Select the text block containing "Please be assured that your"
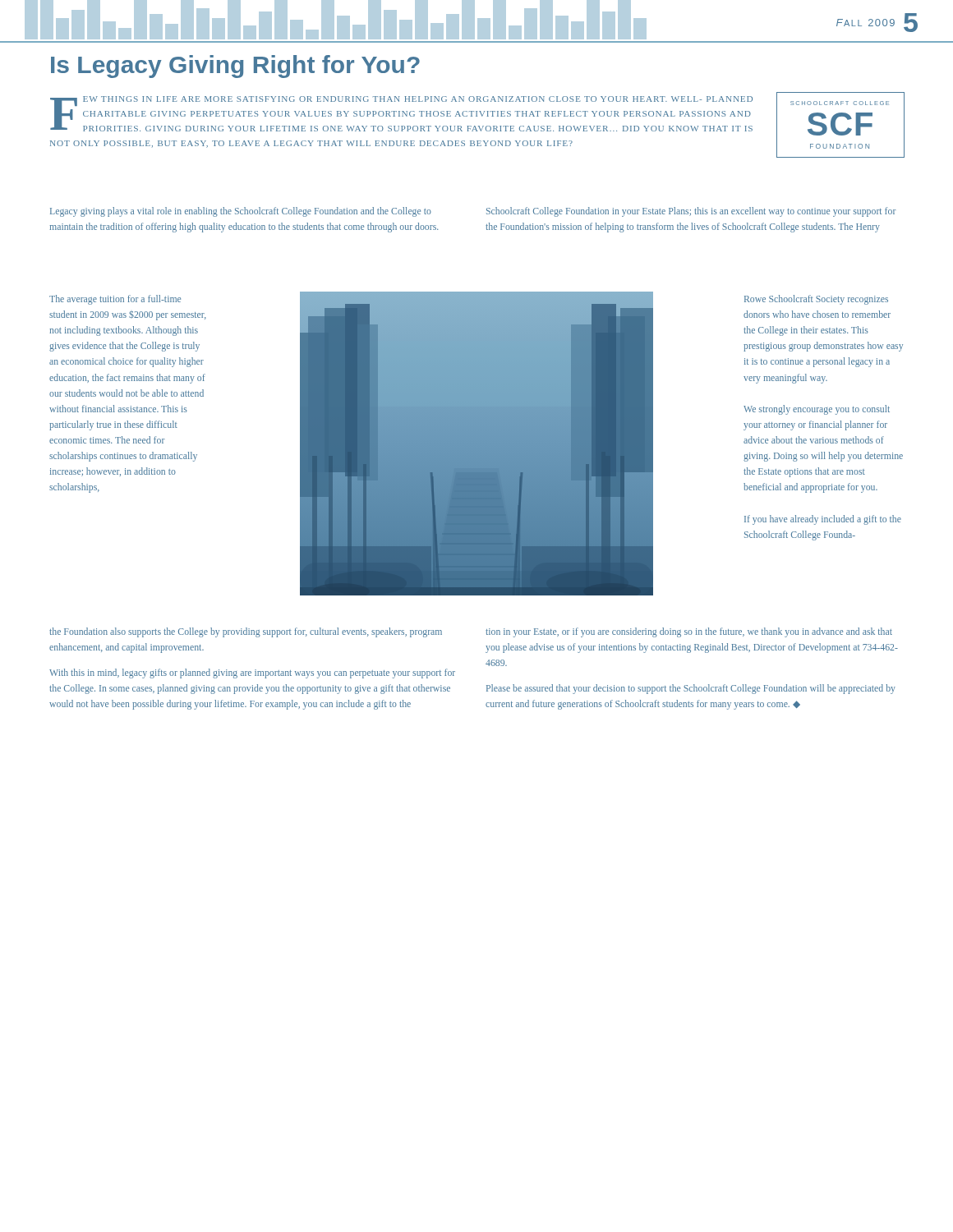The width and height of the screenshot is (953, 1232). 690,696
